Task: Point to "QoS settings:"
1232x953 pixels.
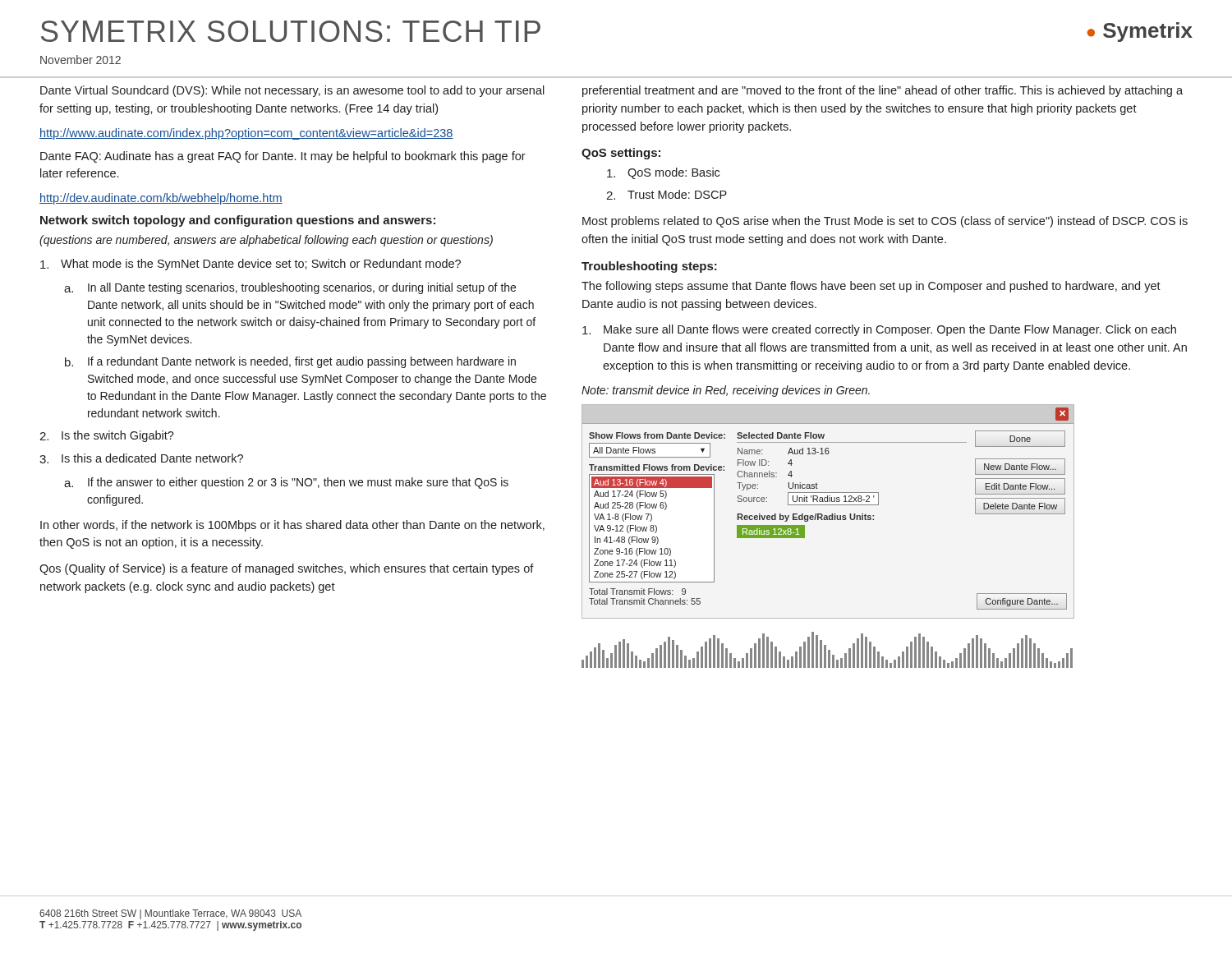Action: coord(622,153)
